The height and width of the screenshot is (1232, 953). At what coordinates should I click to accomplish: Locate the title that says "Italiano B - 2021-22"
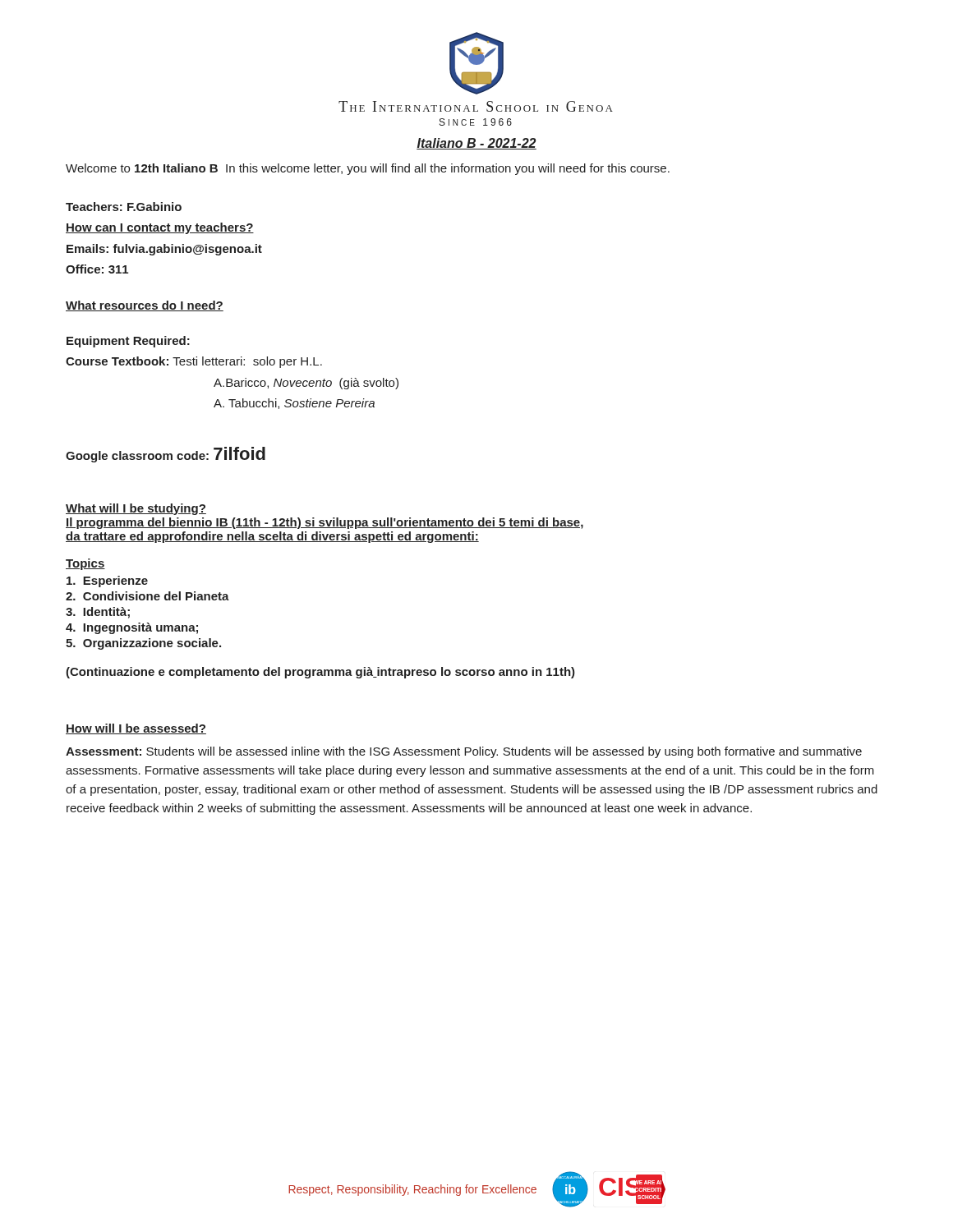tap(476, 143)
